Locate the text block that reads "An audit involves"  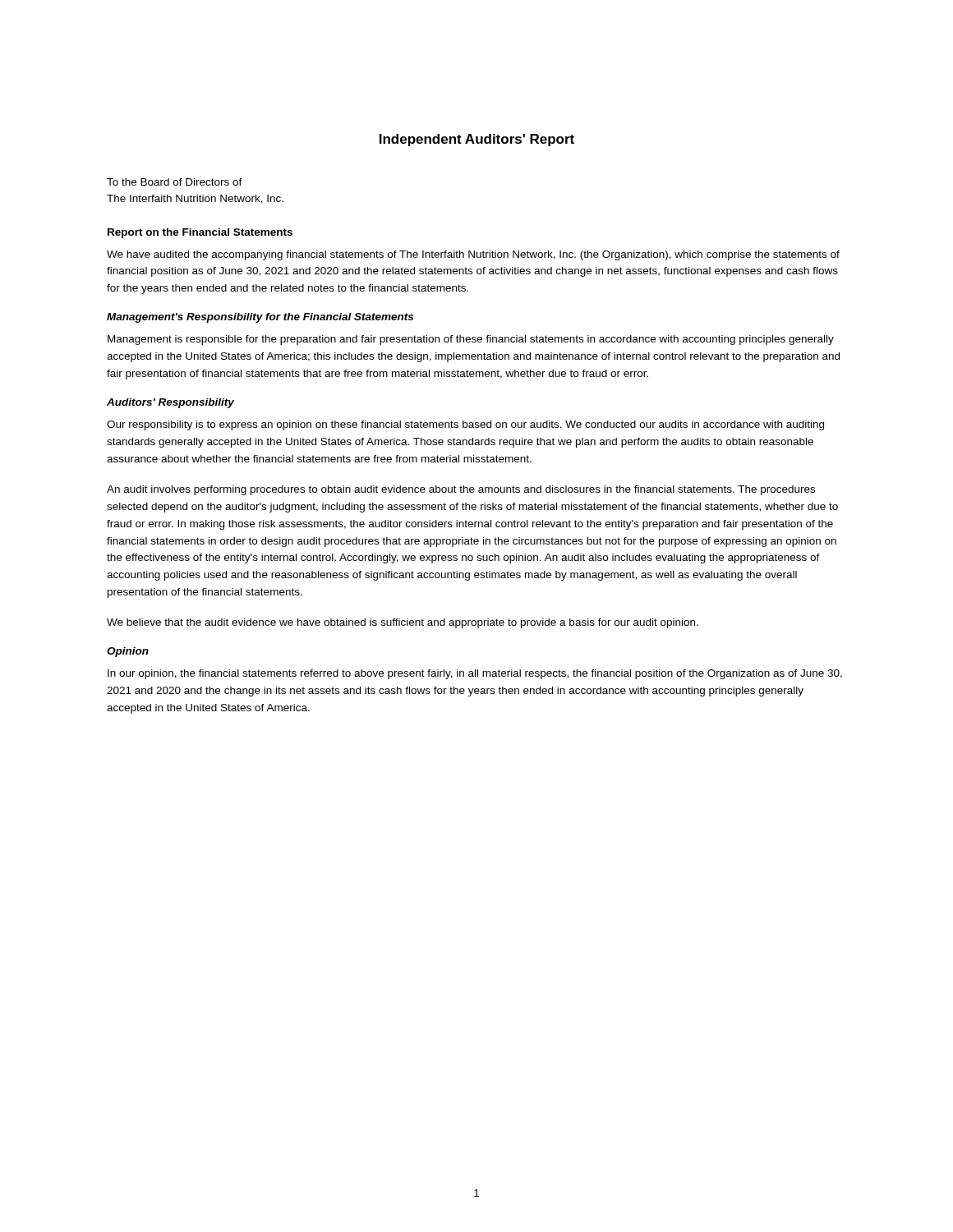pos(473,541)
